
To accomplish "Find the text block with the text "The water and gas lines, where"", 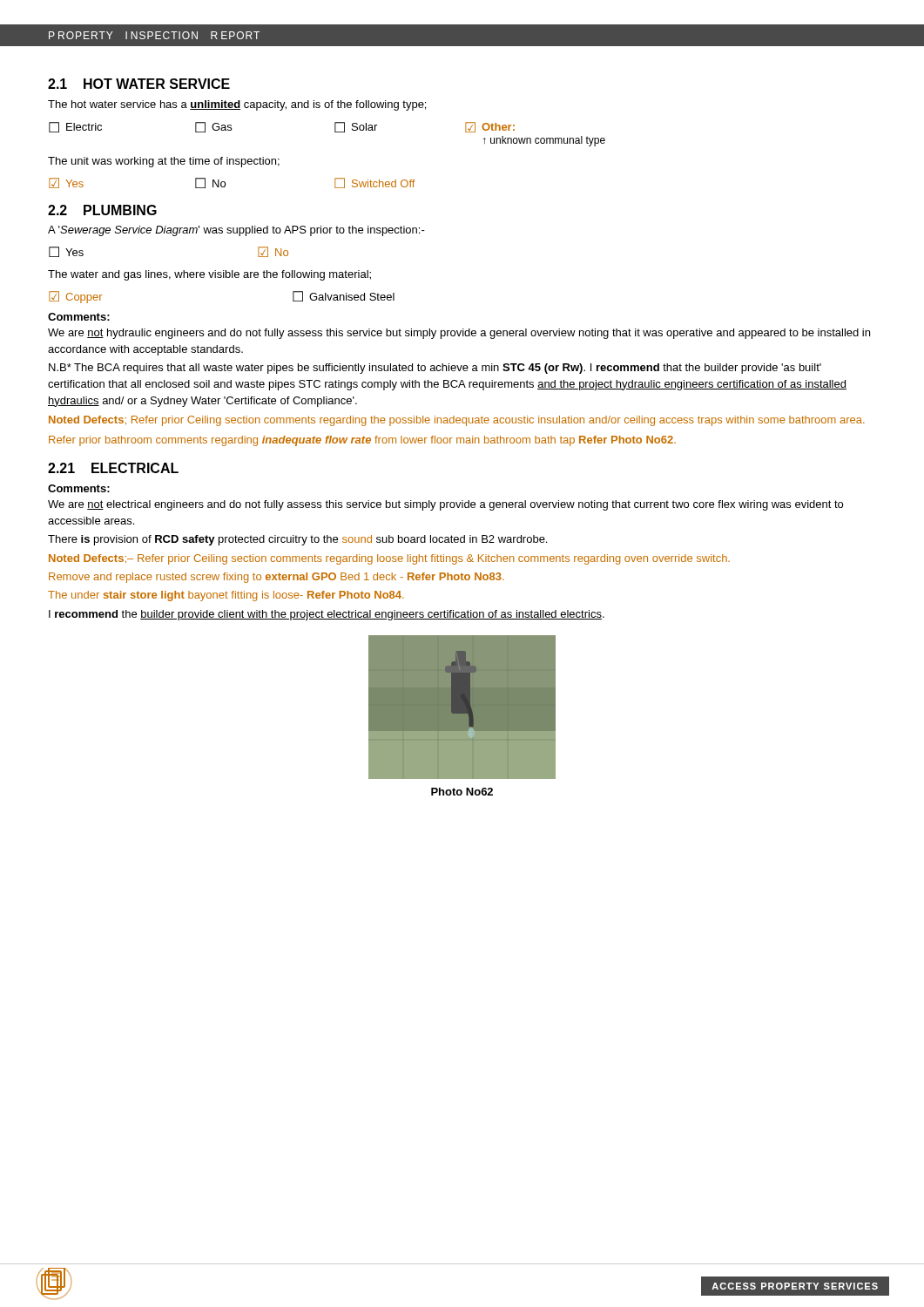I will coord(210,274).
